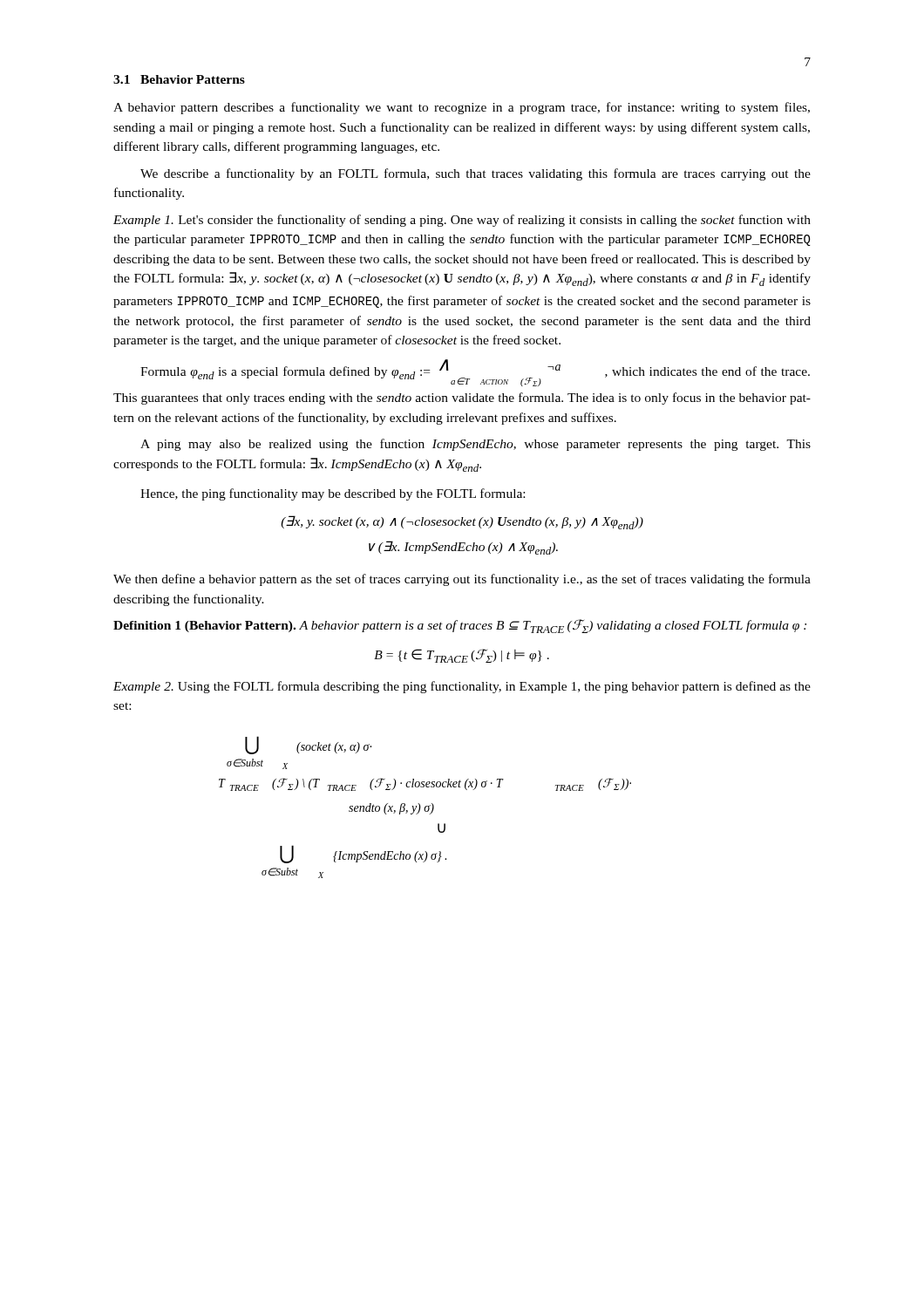
Task: Find the text block starting "⋃ σ∈Subst X (socket"
Action: (308, 745)
